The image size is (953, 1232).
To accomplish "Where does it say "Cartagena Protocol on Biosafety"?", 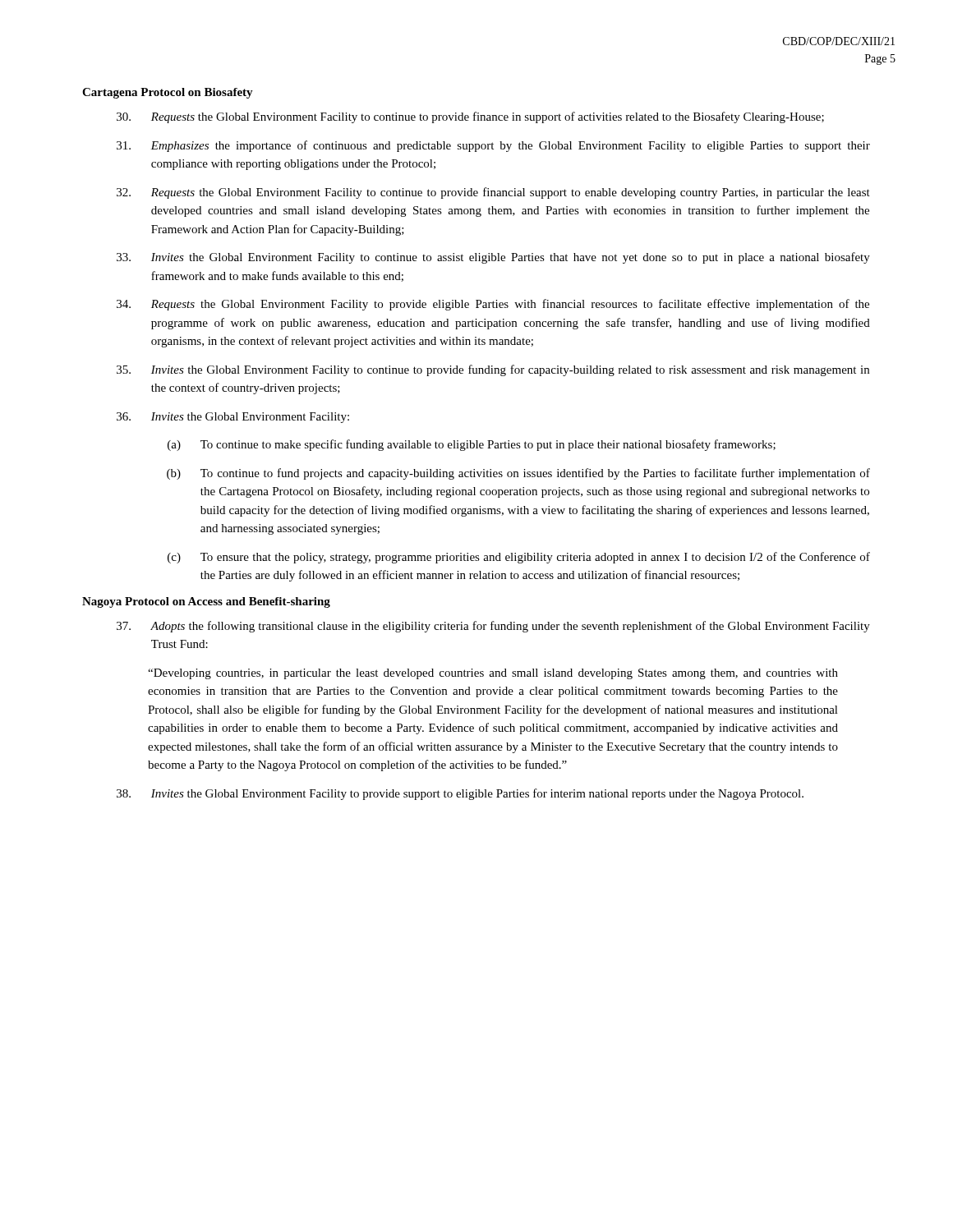I will 167,92.
